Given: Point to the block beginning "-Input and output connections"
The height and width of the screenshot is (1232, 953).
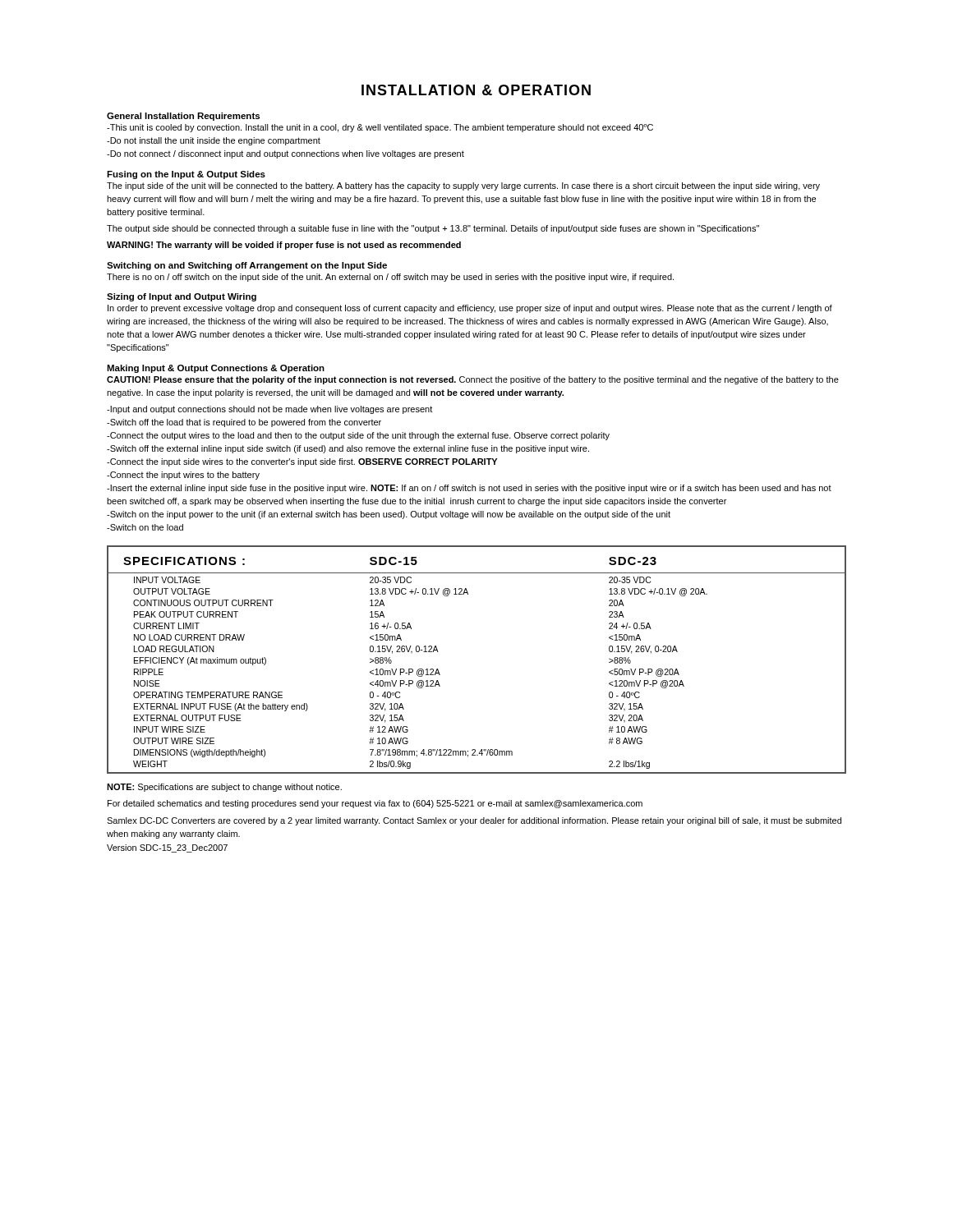Looking at the screenshot, I should tap(270, 409).
